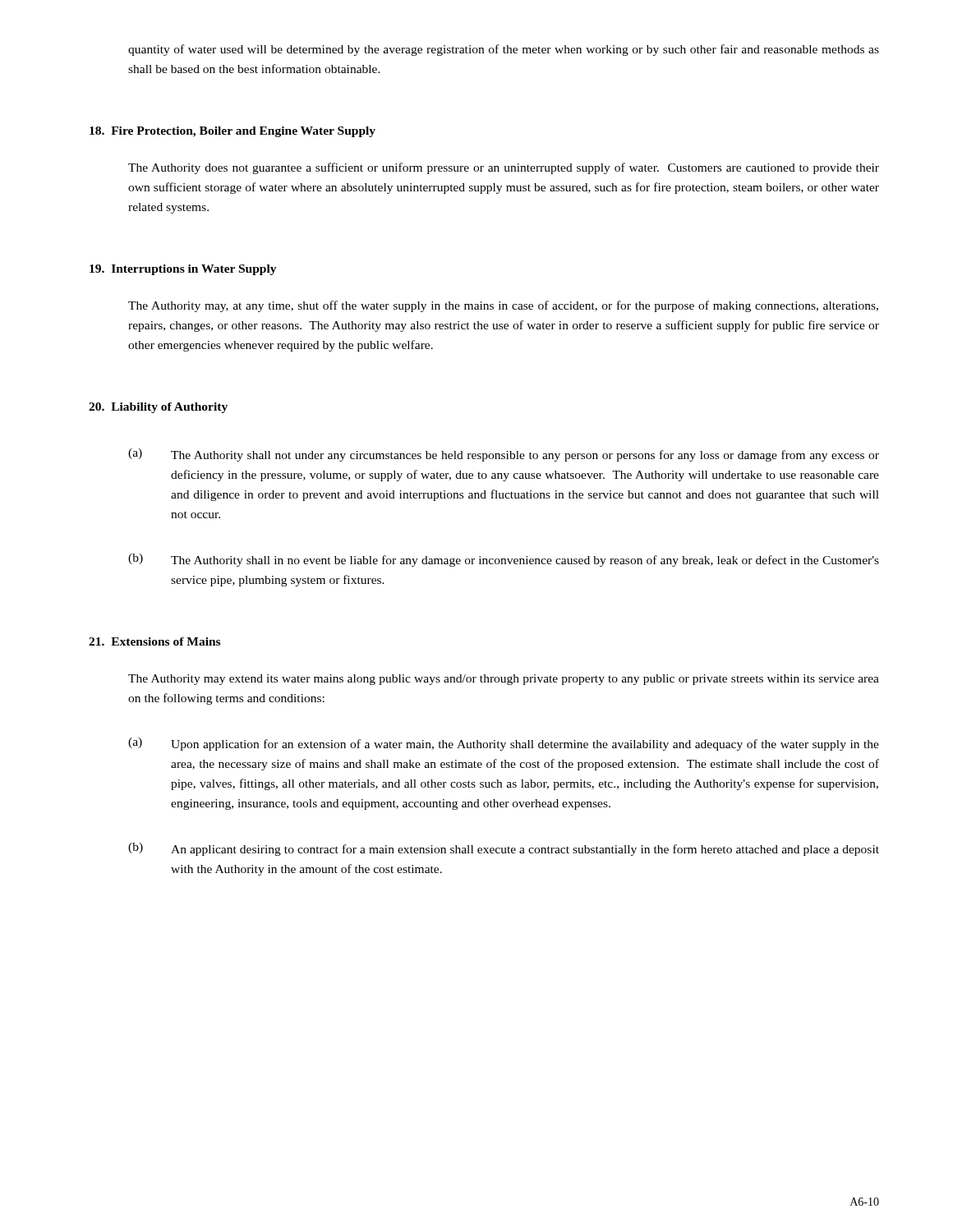Locate the list item that reads "(b) The Authority shall in no event be"
Screen dimensions: 1232x953
tap(504, 570)
